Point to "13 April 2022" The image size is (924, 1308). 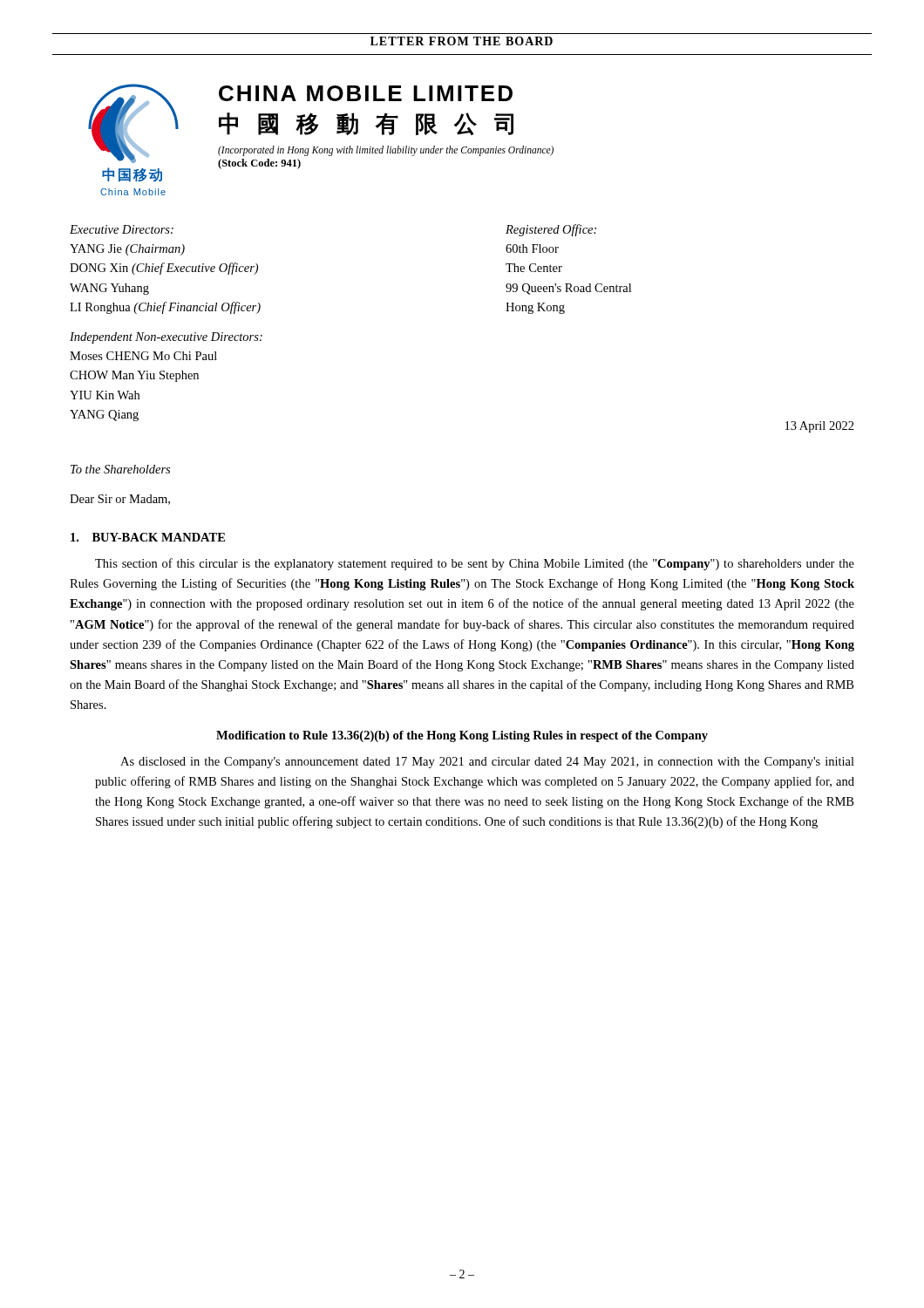click(819, 426)
